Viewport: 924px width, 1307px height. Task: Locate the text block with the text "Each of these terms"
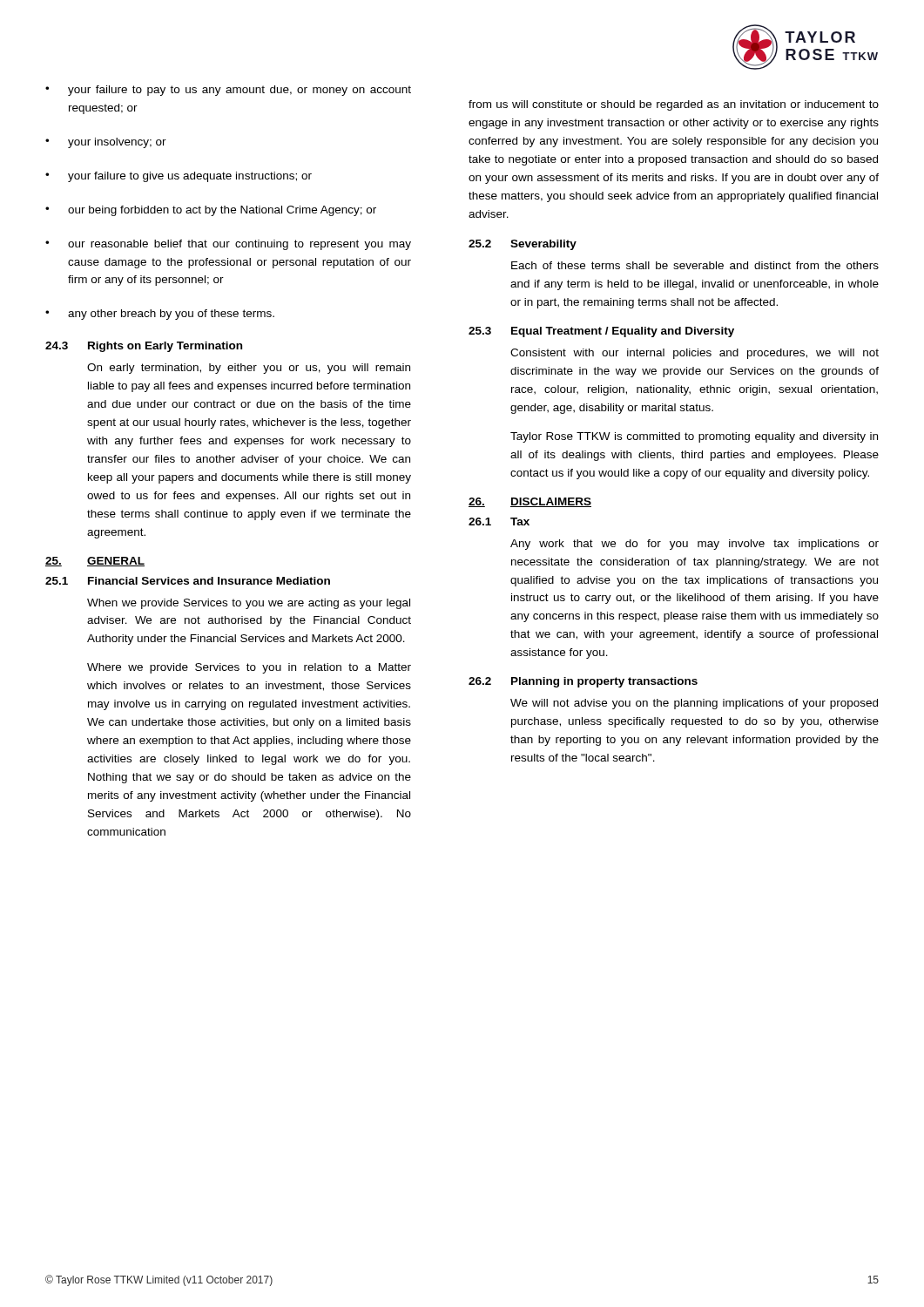pos(695,285)
